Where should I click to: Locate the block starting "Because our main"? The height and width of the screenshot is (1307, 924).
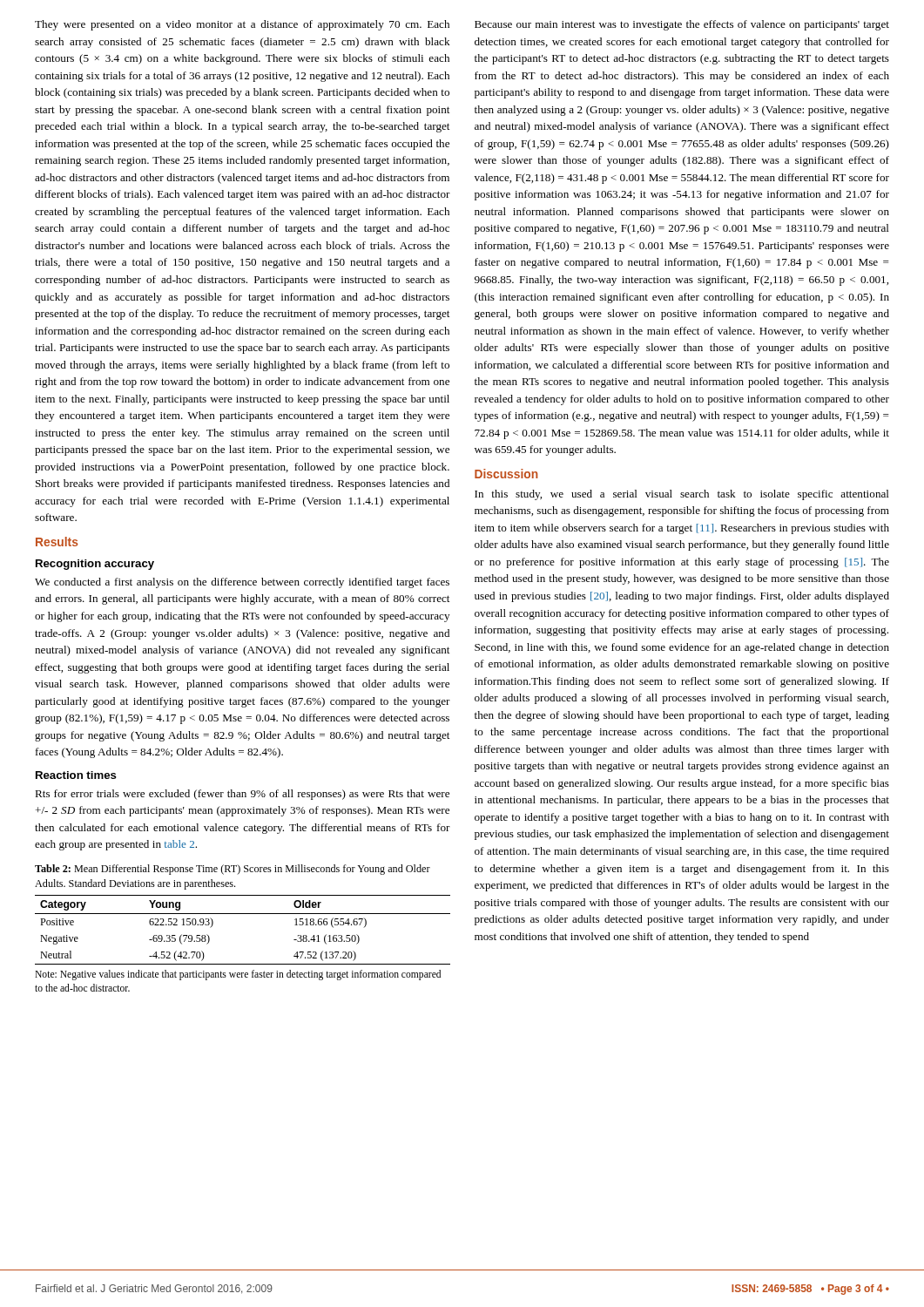click(x=682, y=237)
